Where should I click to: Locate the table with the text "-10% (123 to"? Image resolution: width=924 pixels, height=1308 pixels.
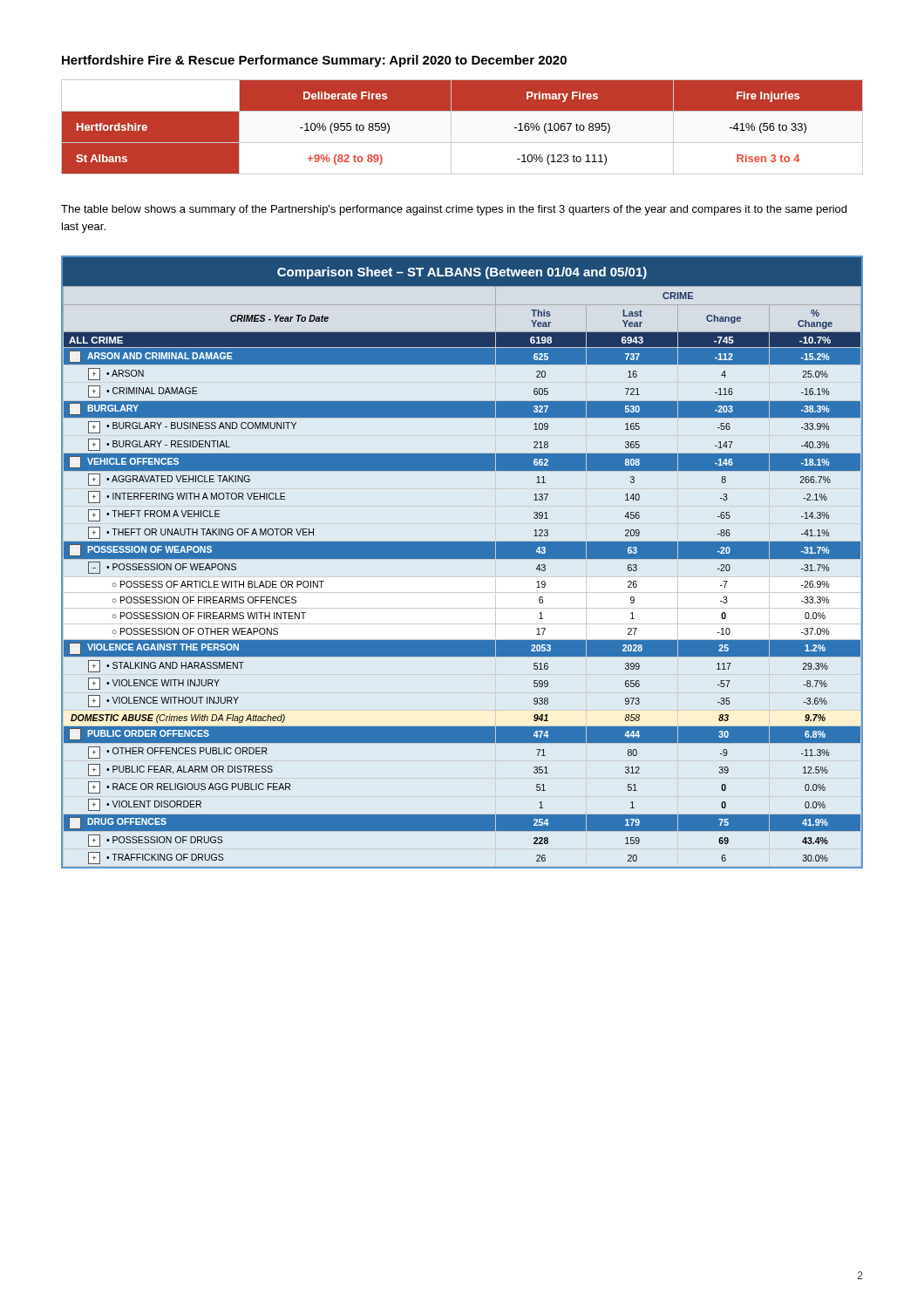pyautogui.click(x=462, y=127)
